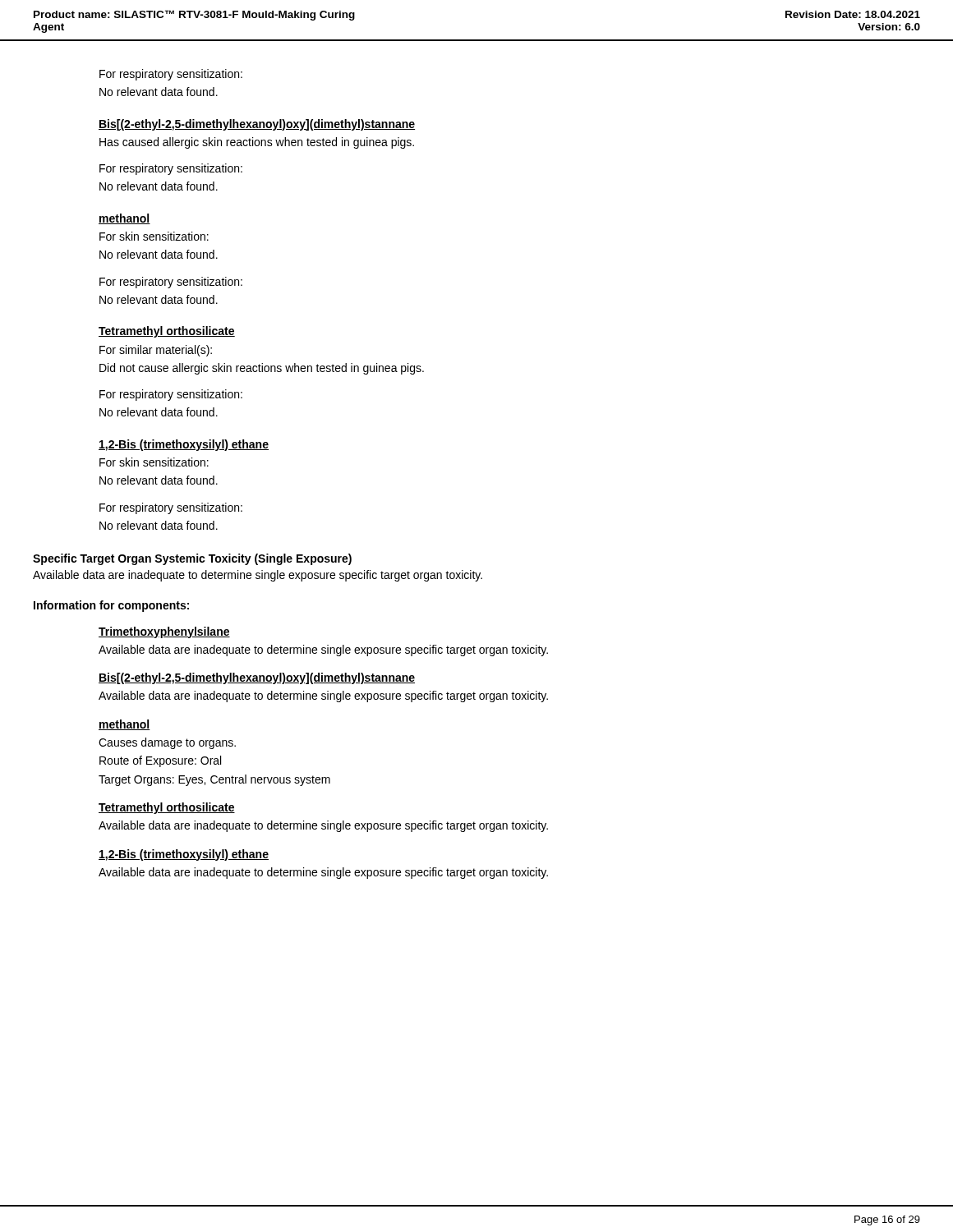Click on the text block starting "Bis[(2-ethyl-2,5-dimethylhexanoyl)oxy](dimethyl)stannane Available data"
Image resolution: width=953 pixels, height=1232 pixels.
pos(509,687)
